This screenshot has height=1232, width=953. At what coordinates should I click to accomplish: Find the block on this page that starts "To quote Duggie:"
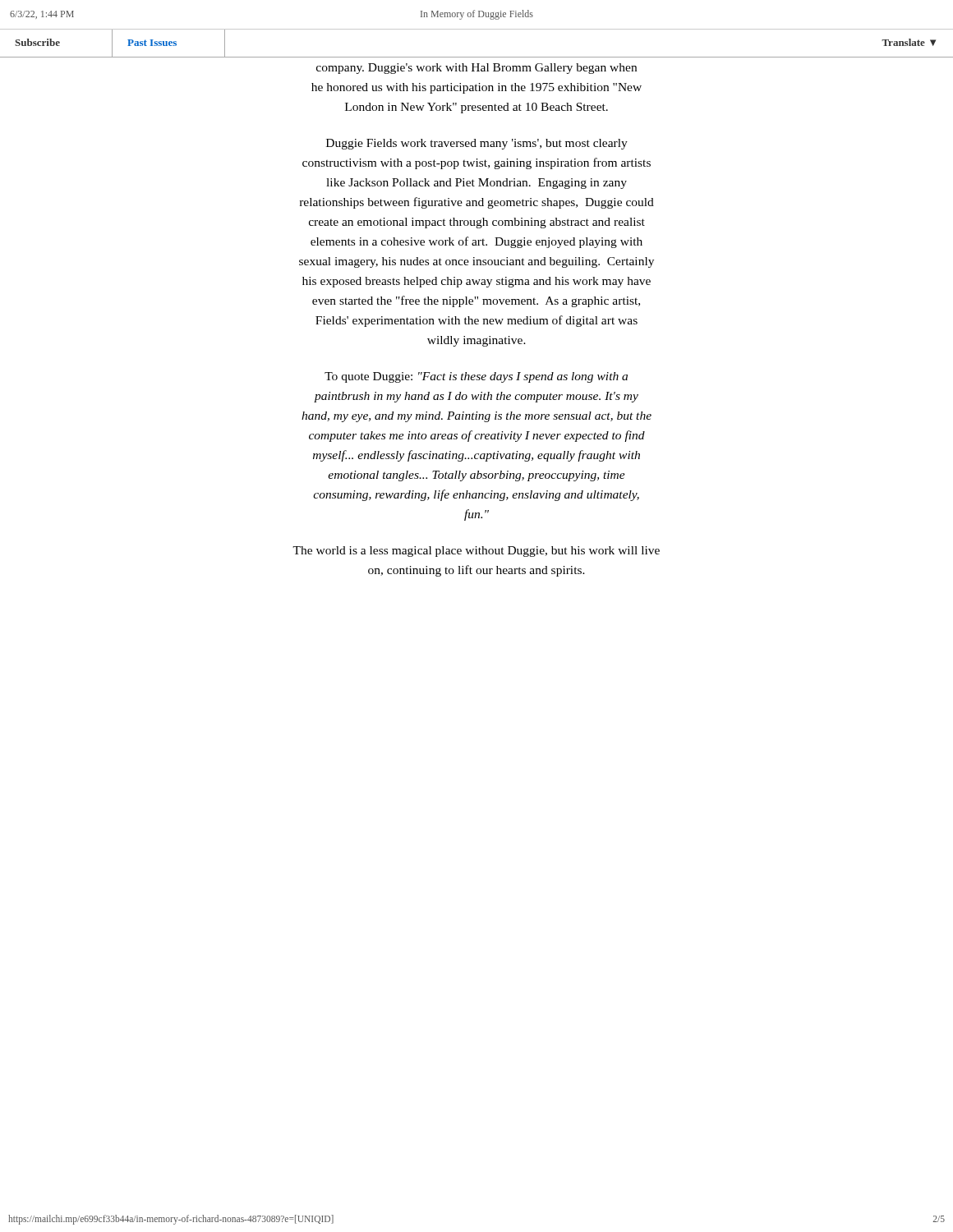pyautogui.click(x=476, y=445)
